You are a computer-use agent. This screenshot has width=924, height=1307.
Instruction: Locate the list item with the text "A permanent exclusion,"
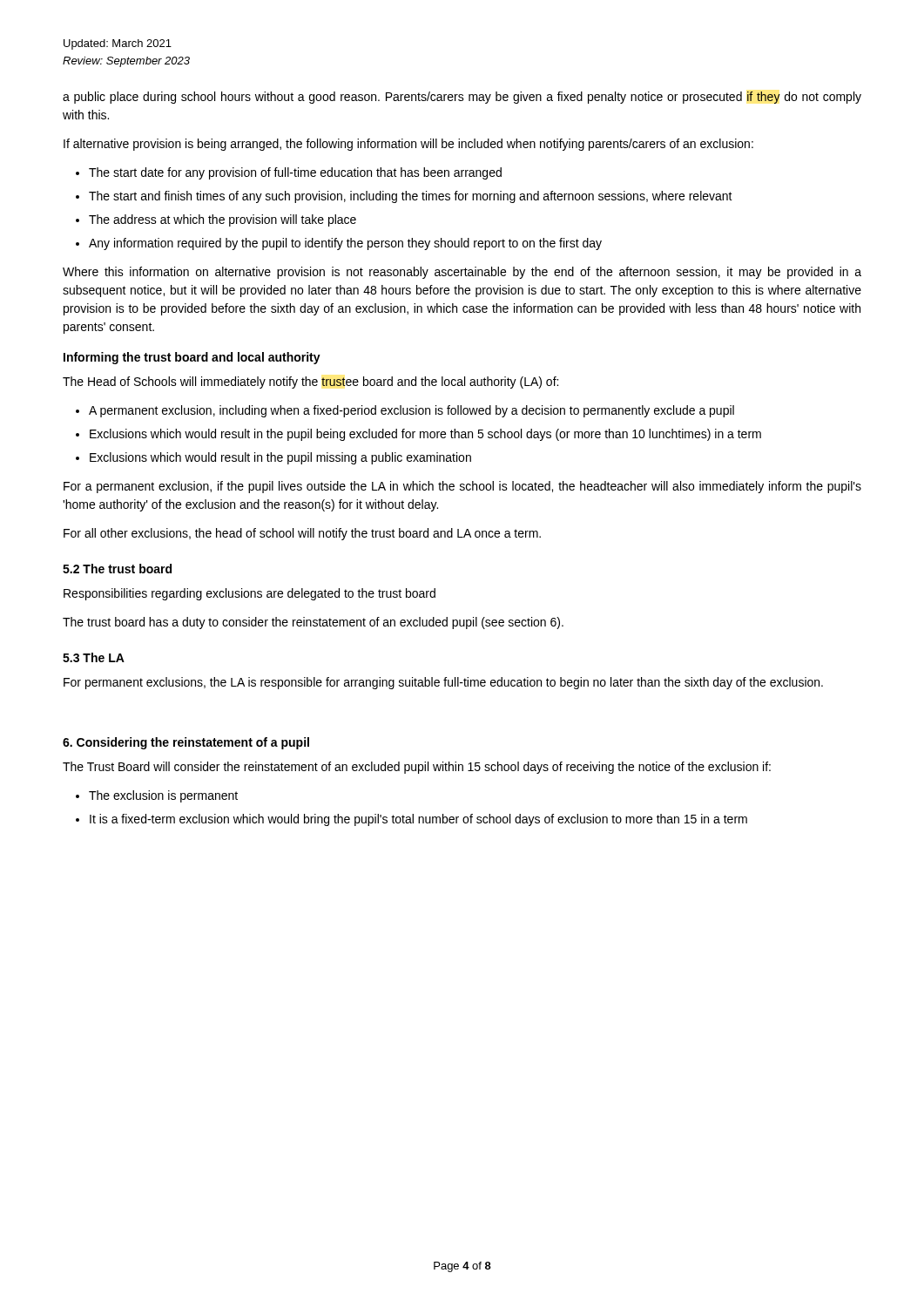(x=412, y=410)
